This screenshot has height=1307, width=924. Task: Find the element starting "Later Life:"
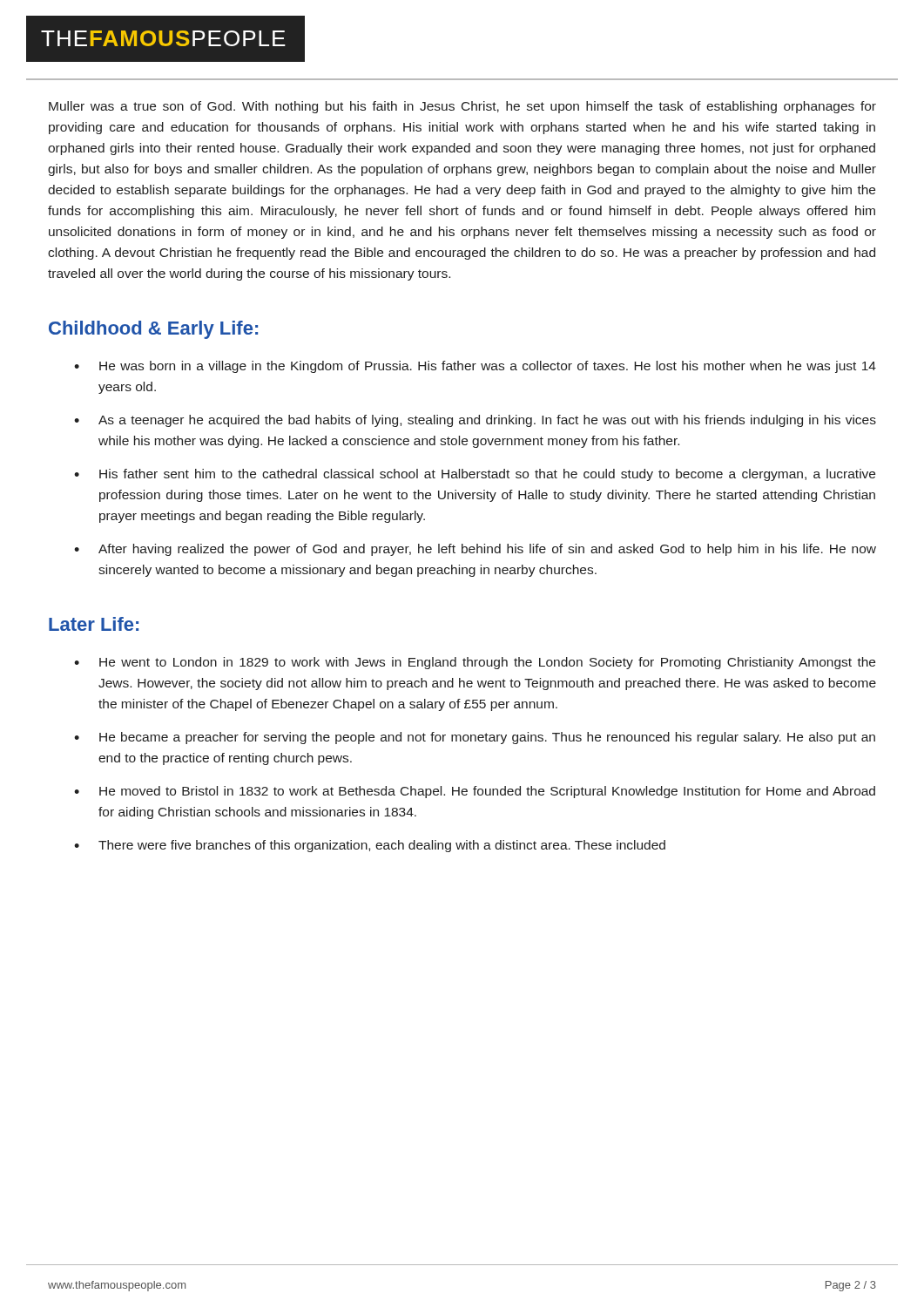click(94, 625)
